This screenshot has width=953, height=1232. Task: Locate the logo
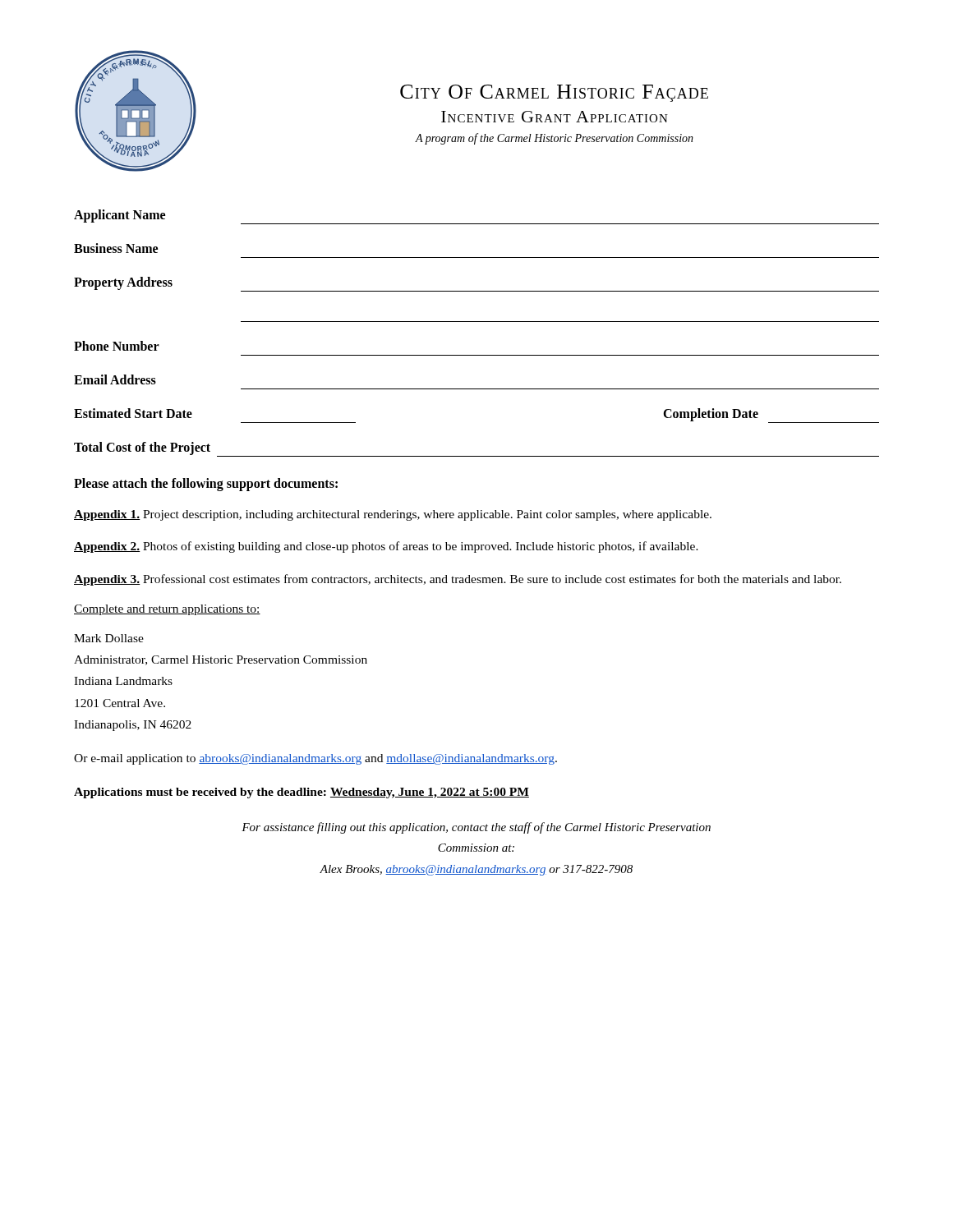pos(140,113)
